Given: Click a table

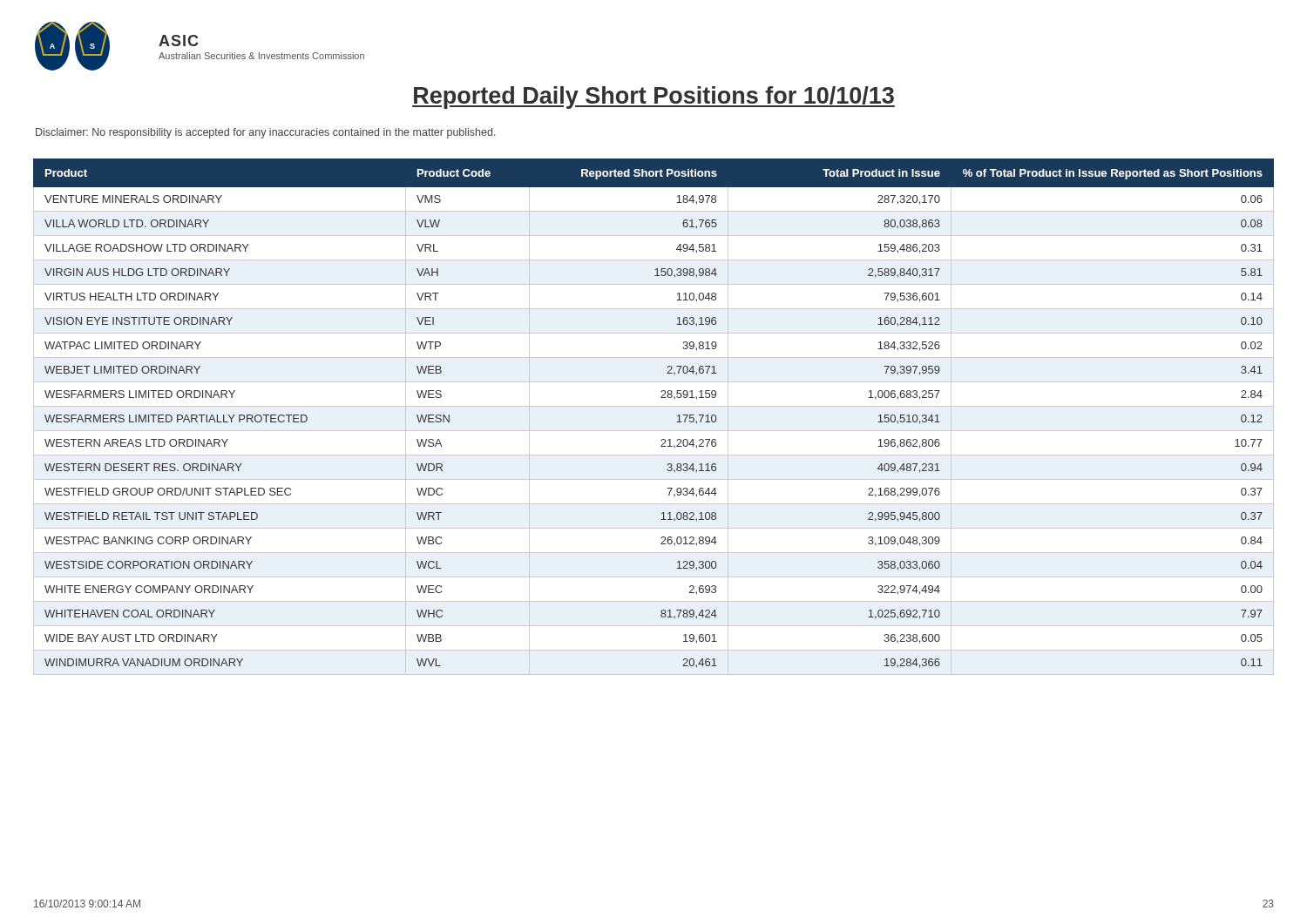Looking at the screenshot, I should click(x=654, y=417).
